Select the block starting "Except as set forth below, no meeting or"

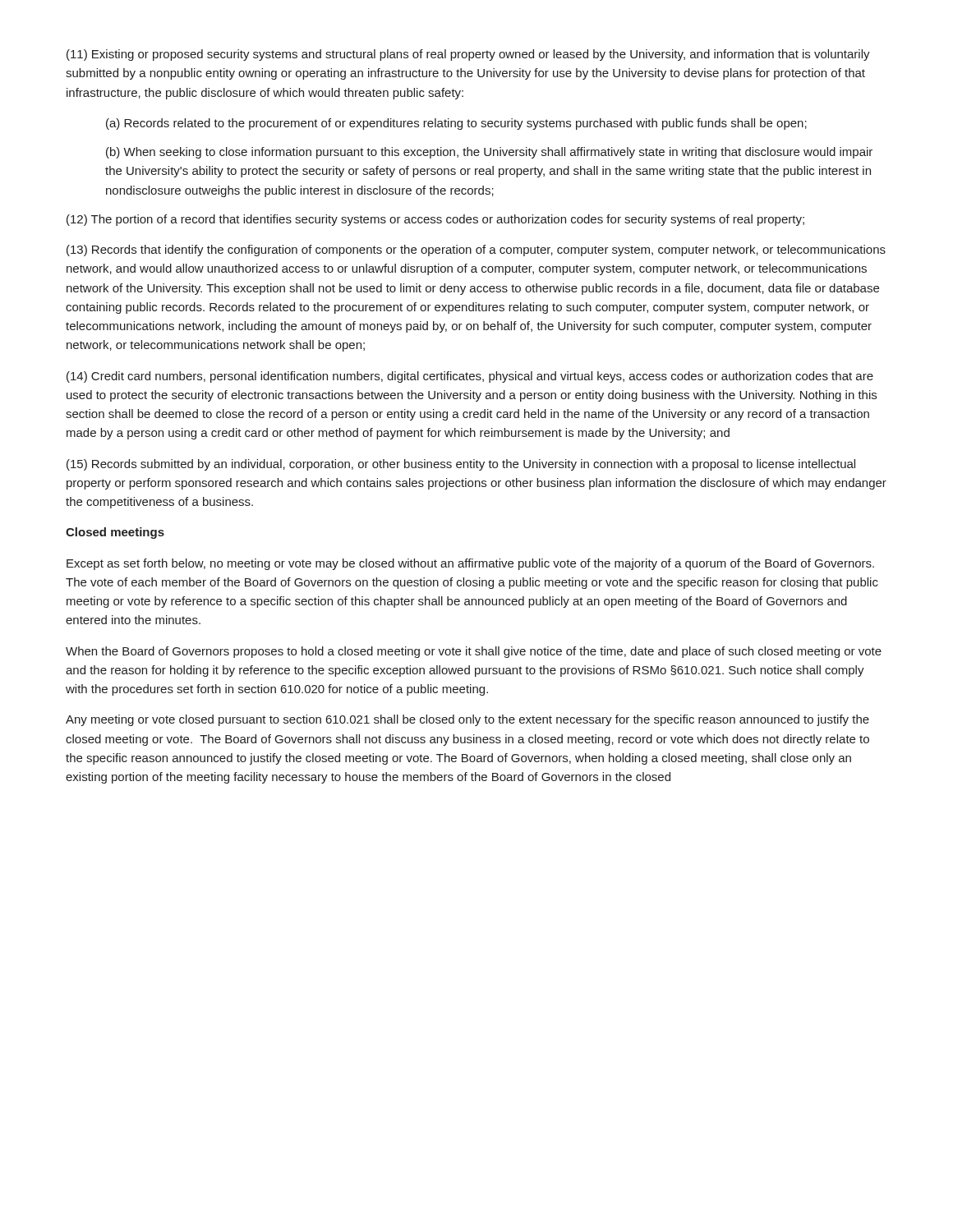pos(472,591)
